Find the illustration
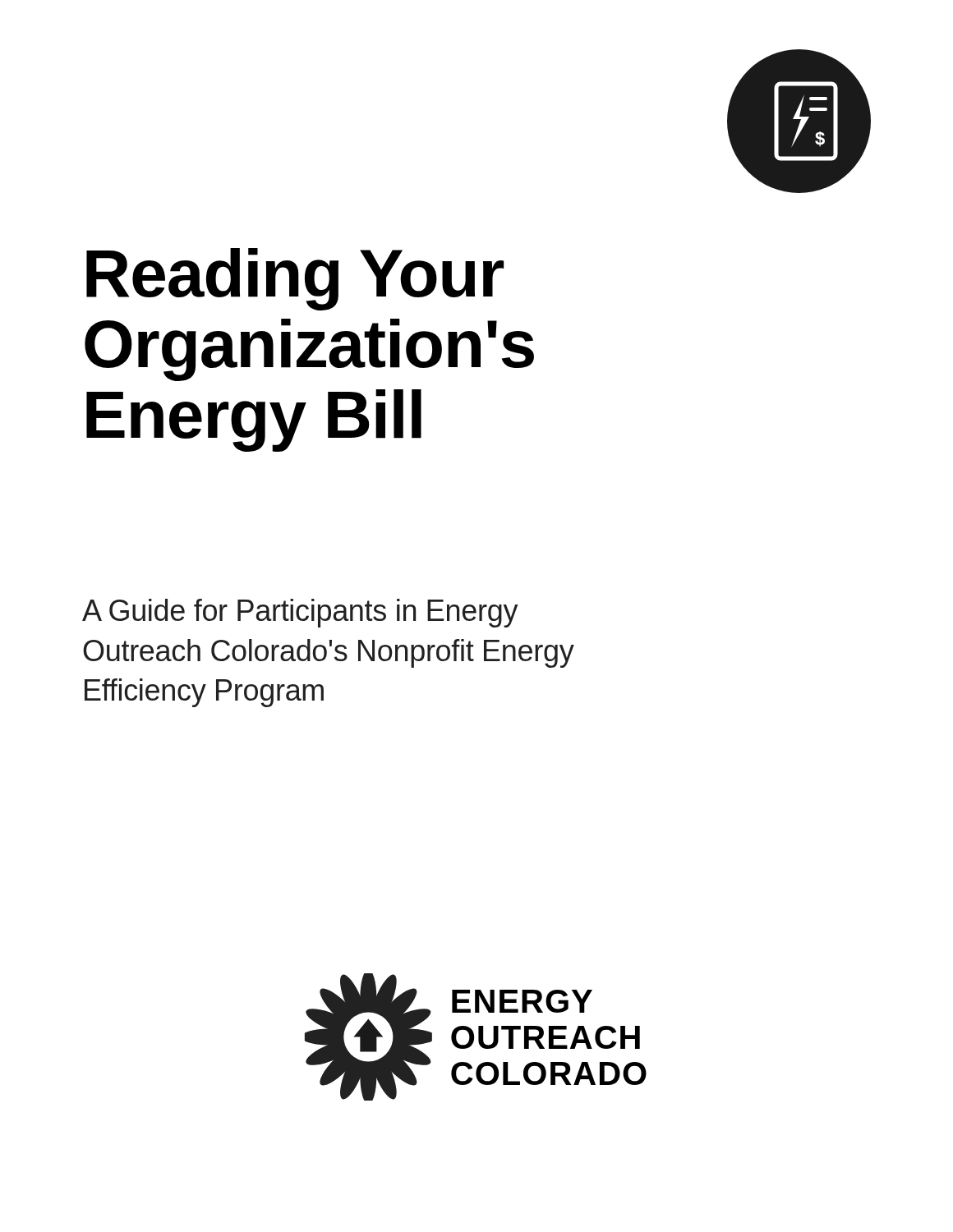 click(799, 121)
